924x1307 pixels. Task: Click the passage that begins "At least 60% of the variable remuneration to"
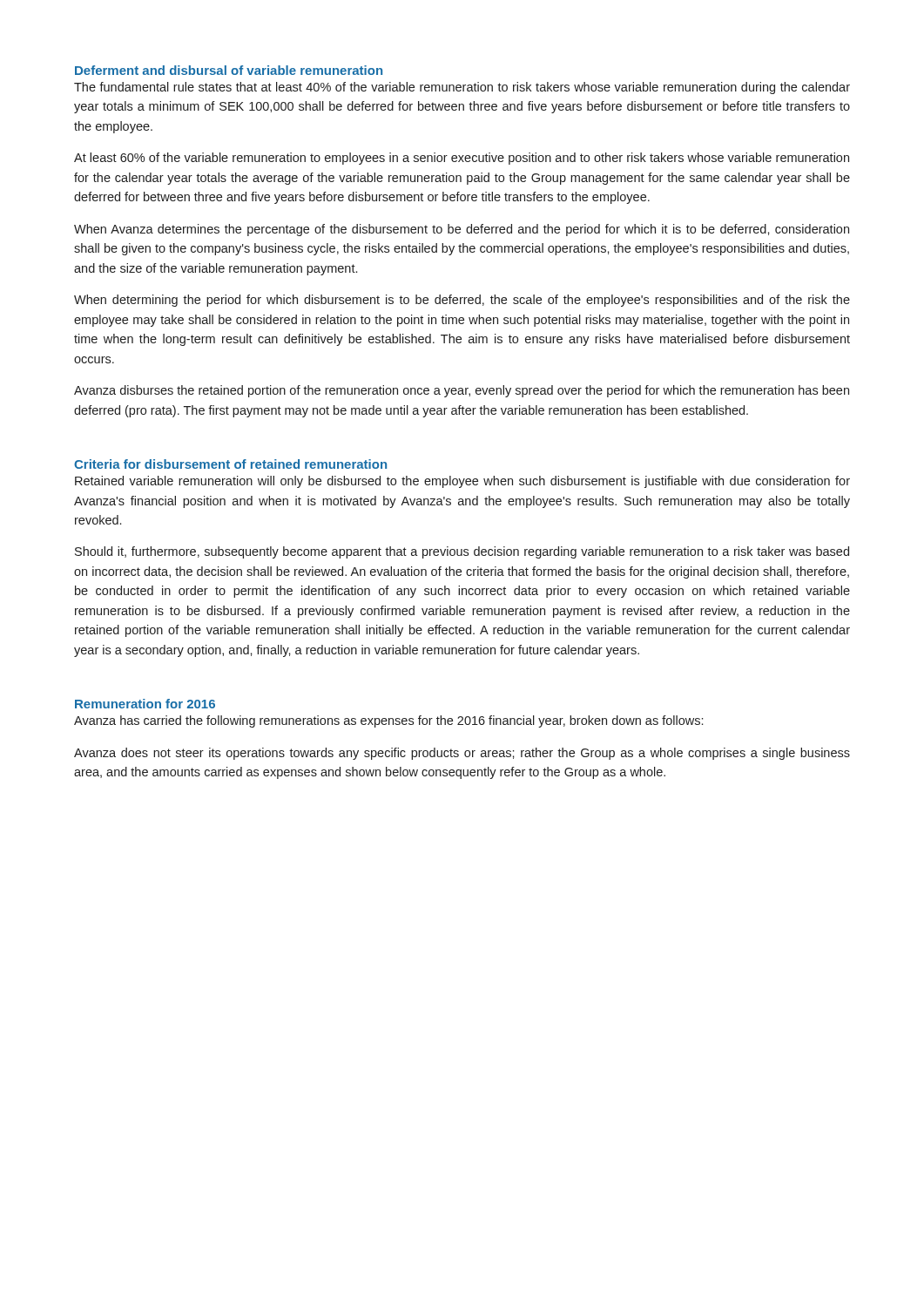(462, 178)
